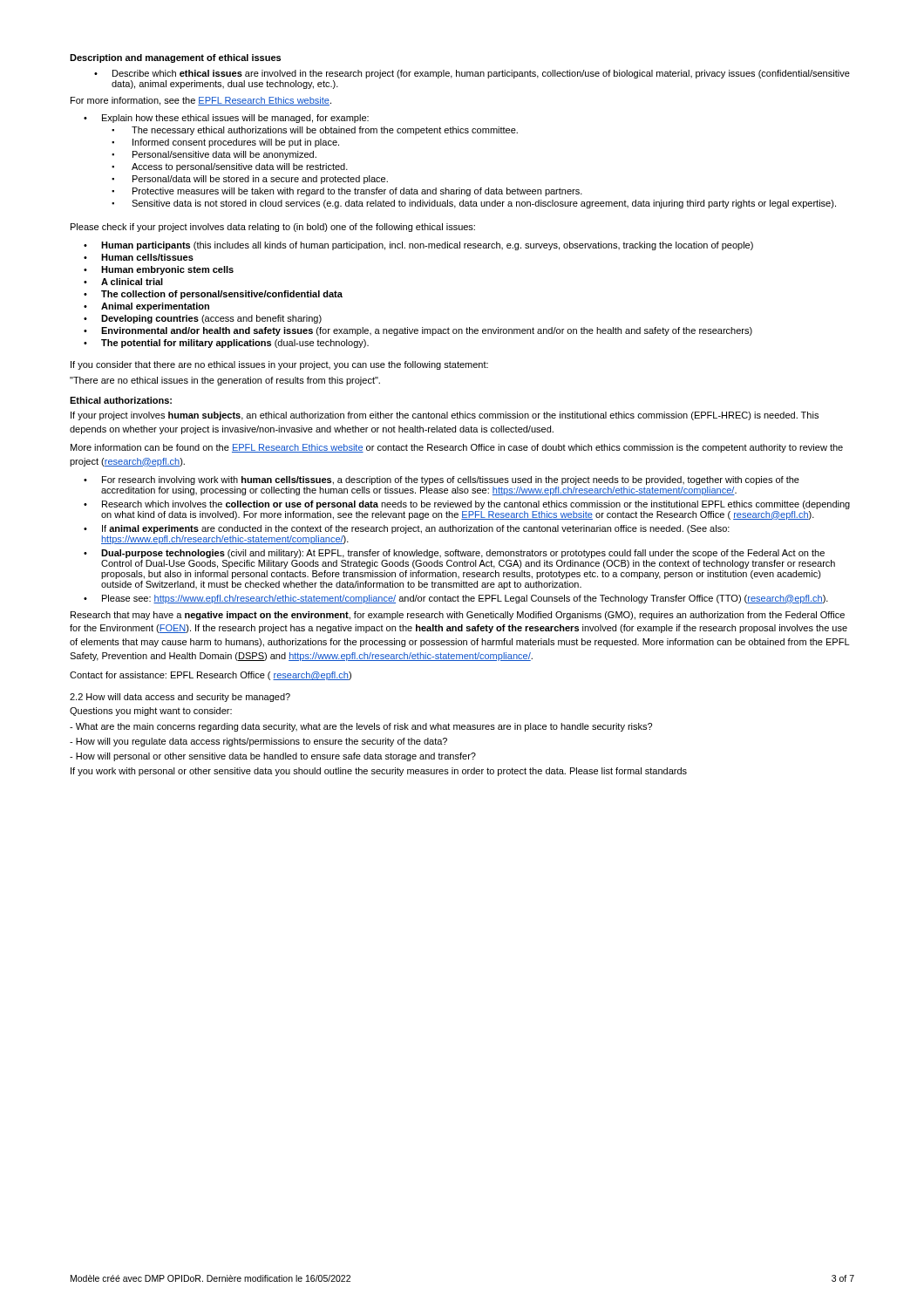The height and width of the screenshot is (1308, 924).
Task: Find the block starting "• Environmental and/or health and safety"
Action: click(418, 330)
